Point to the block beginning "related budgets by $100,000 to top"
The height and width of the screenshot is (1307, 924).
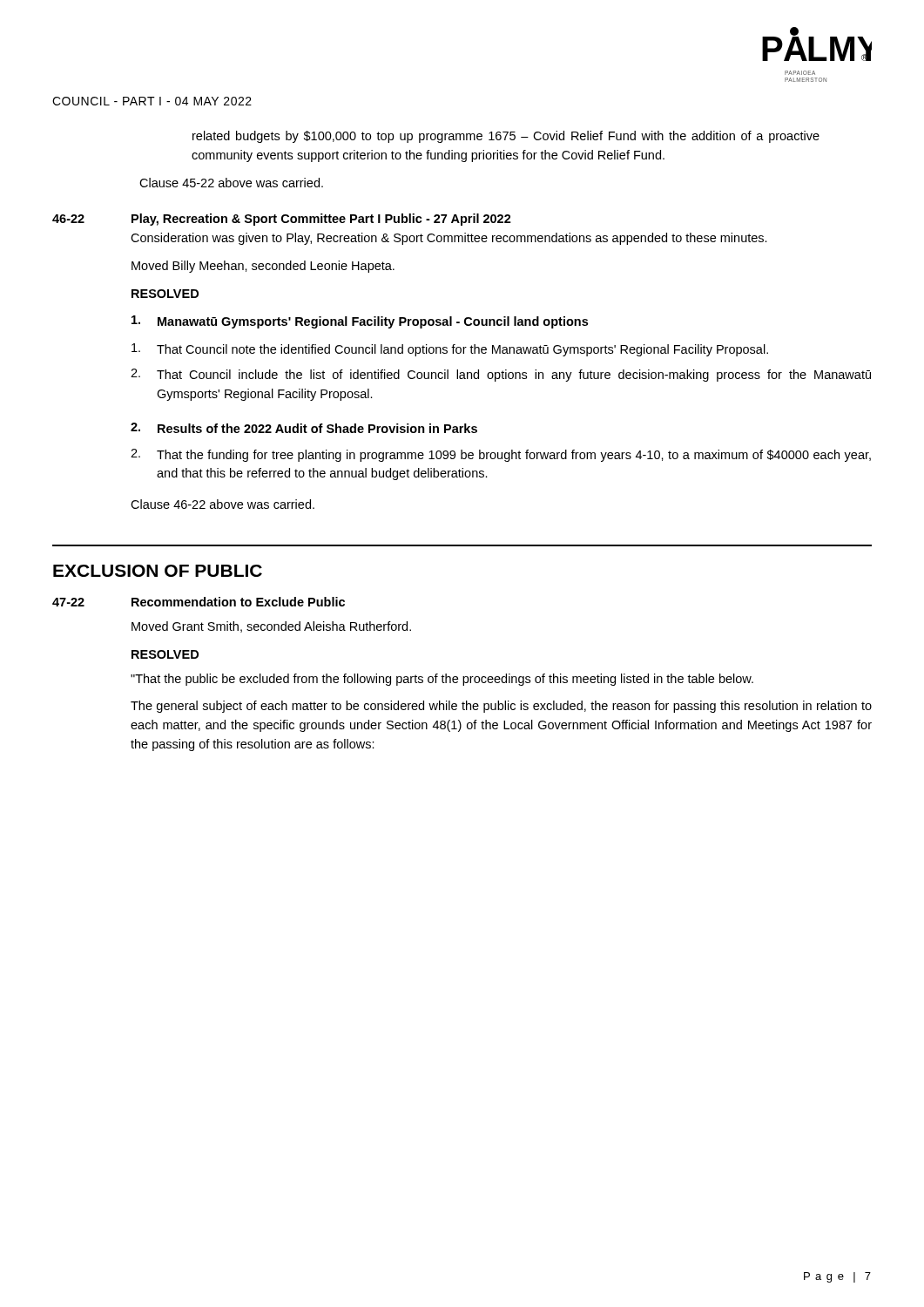(506, 145)
